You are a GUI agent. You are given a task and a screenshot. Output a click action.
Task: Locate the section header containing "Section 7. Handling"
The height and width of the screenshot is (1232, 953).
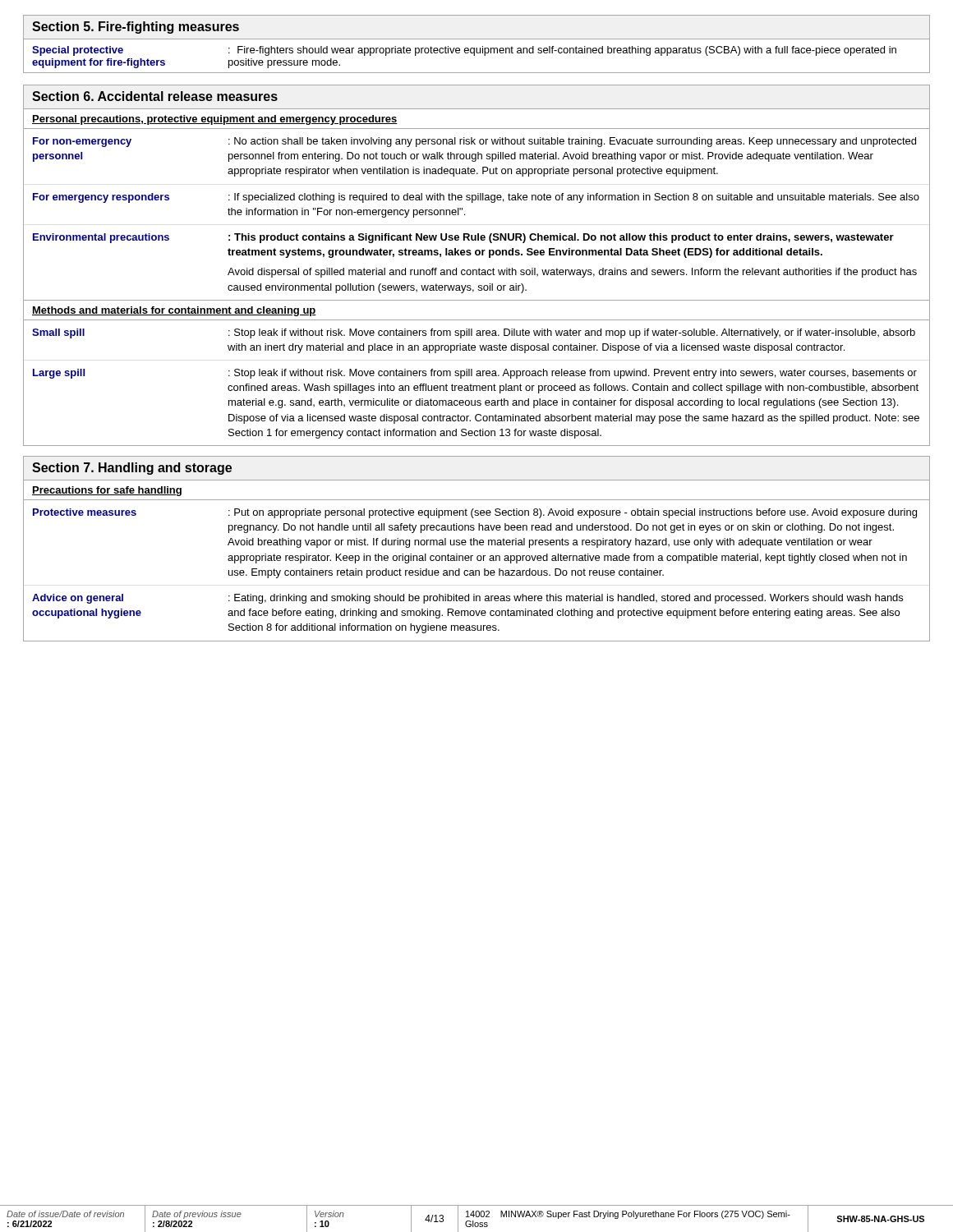pos(476,548)
